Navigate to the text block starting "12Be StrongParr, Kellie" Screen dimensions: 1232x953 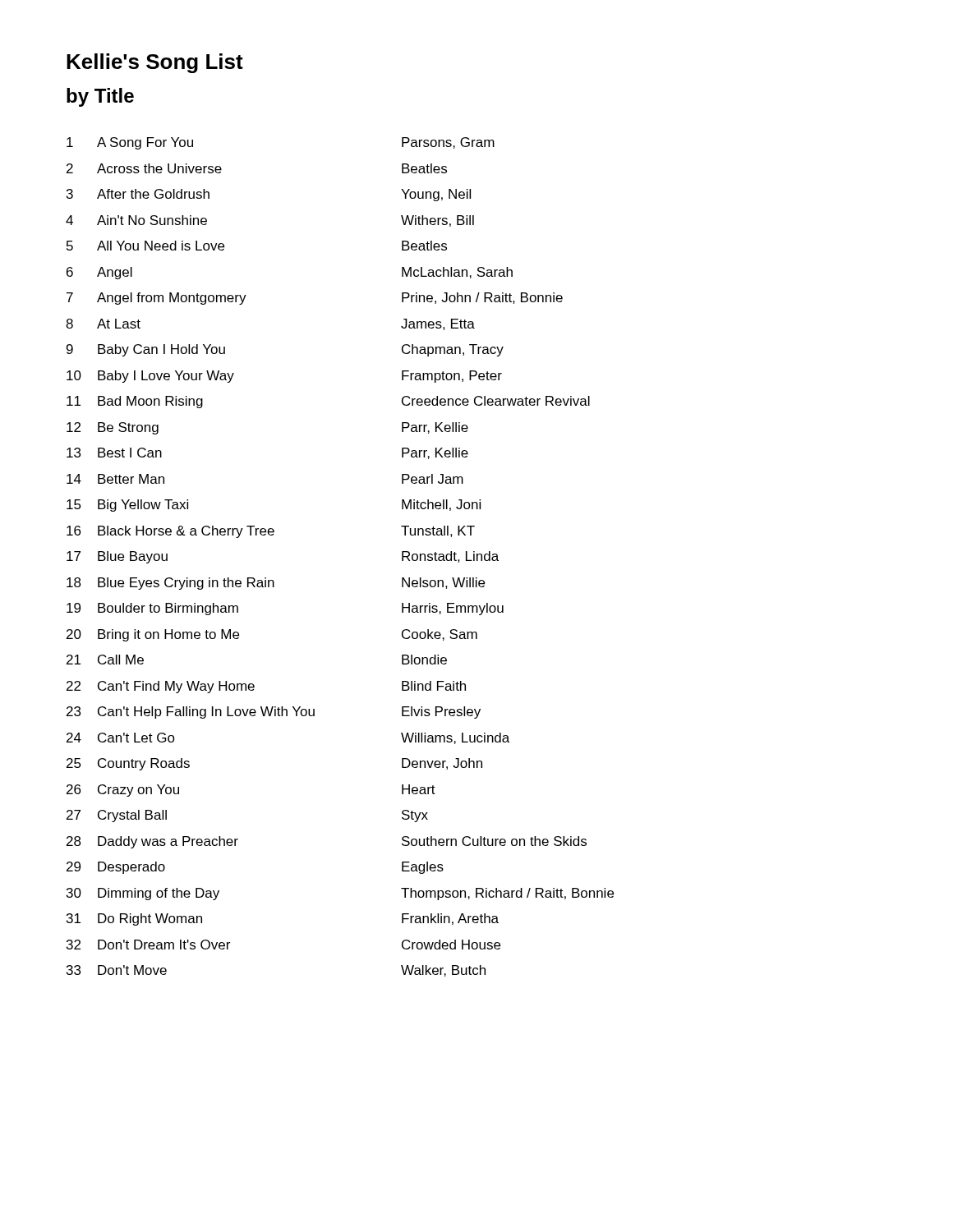click(132, 428)
